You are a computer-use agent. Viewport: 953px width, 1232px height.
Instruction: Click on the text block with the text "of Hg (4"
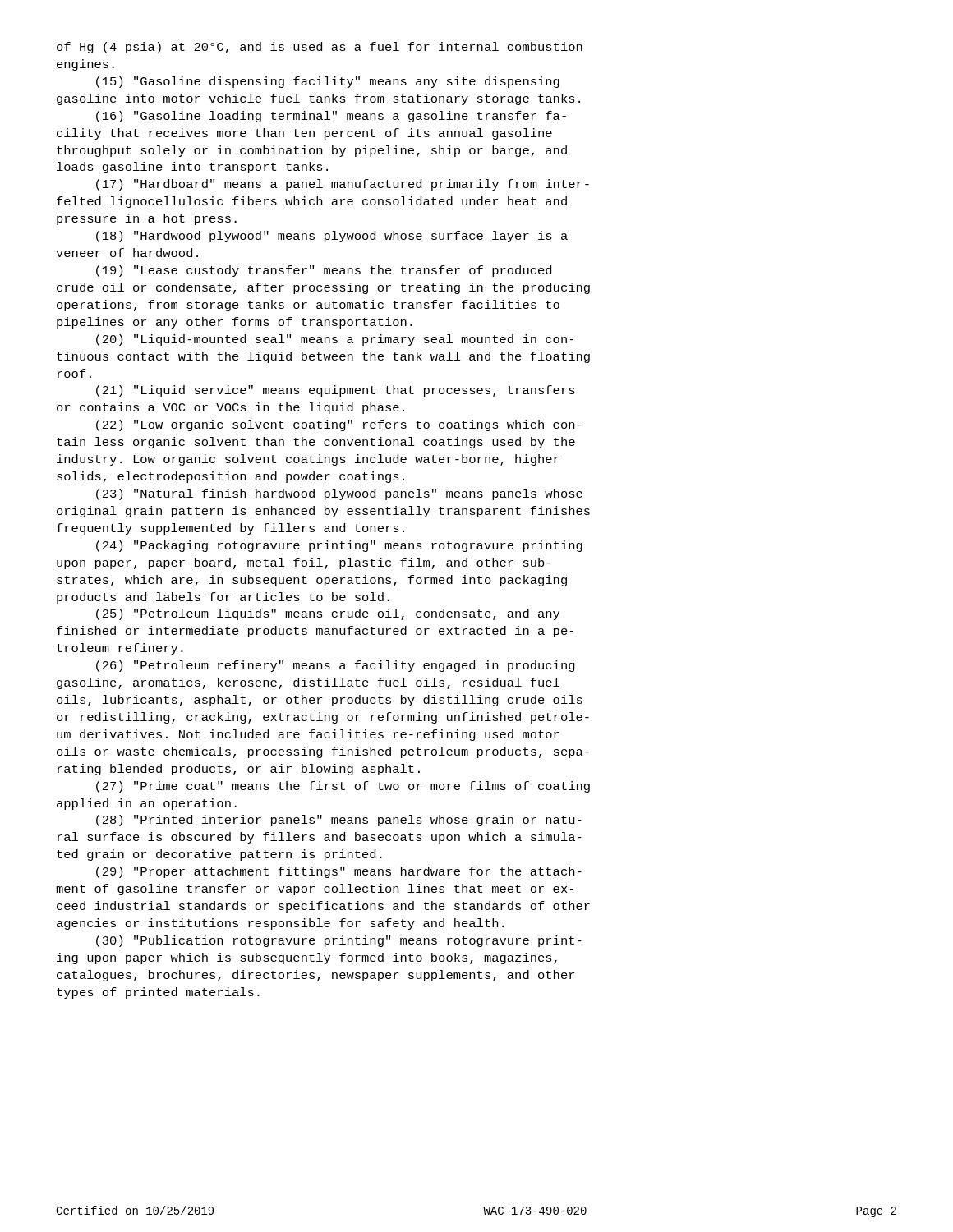click(x=323, y=520)
